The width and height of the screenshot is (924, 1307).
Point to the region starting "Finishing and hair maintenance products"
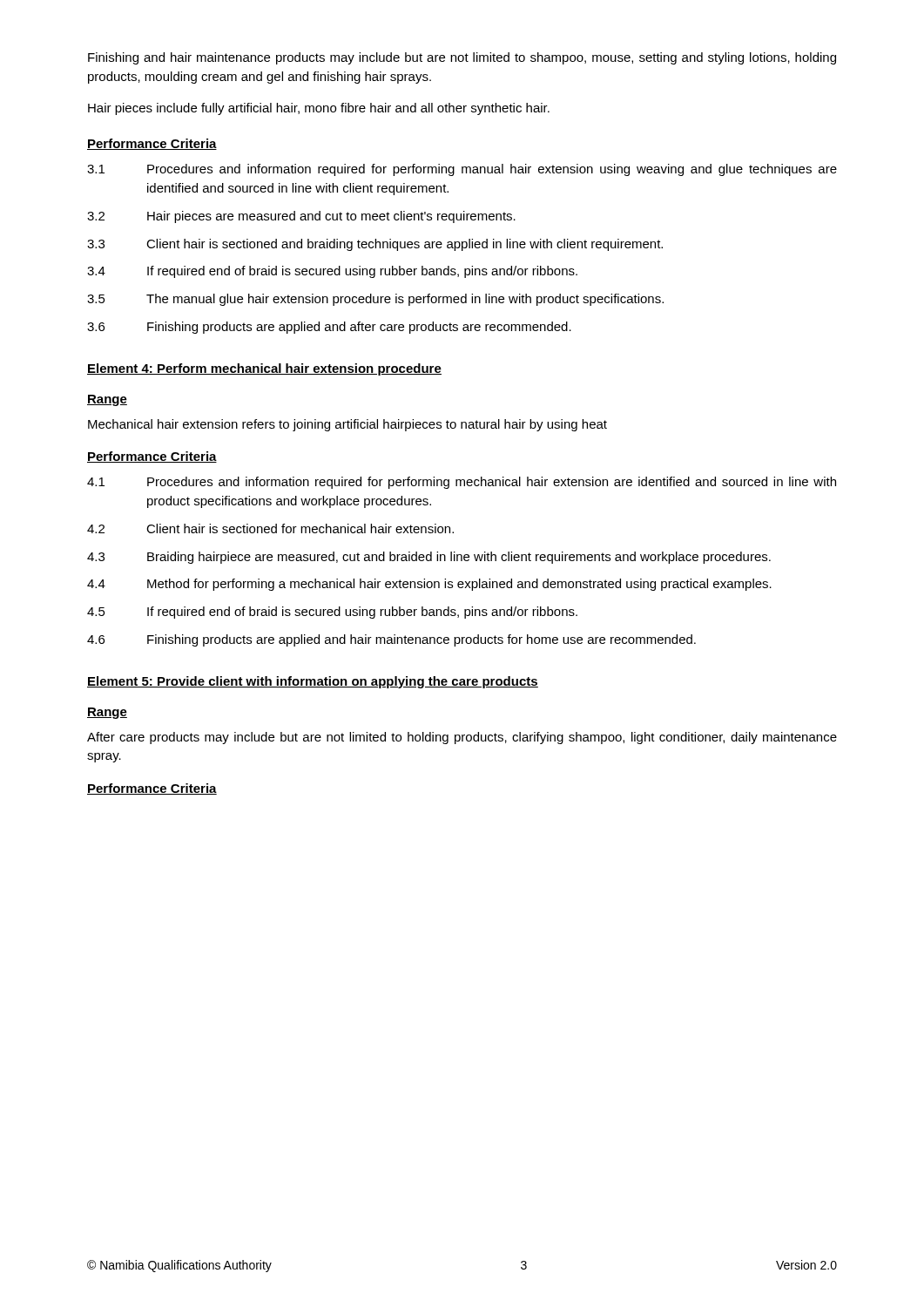pyautogui.click(x=462, y=67)
